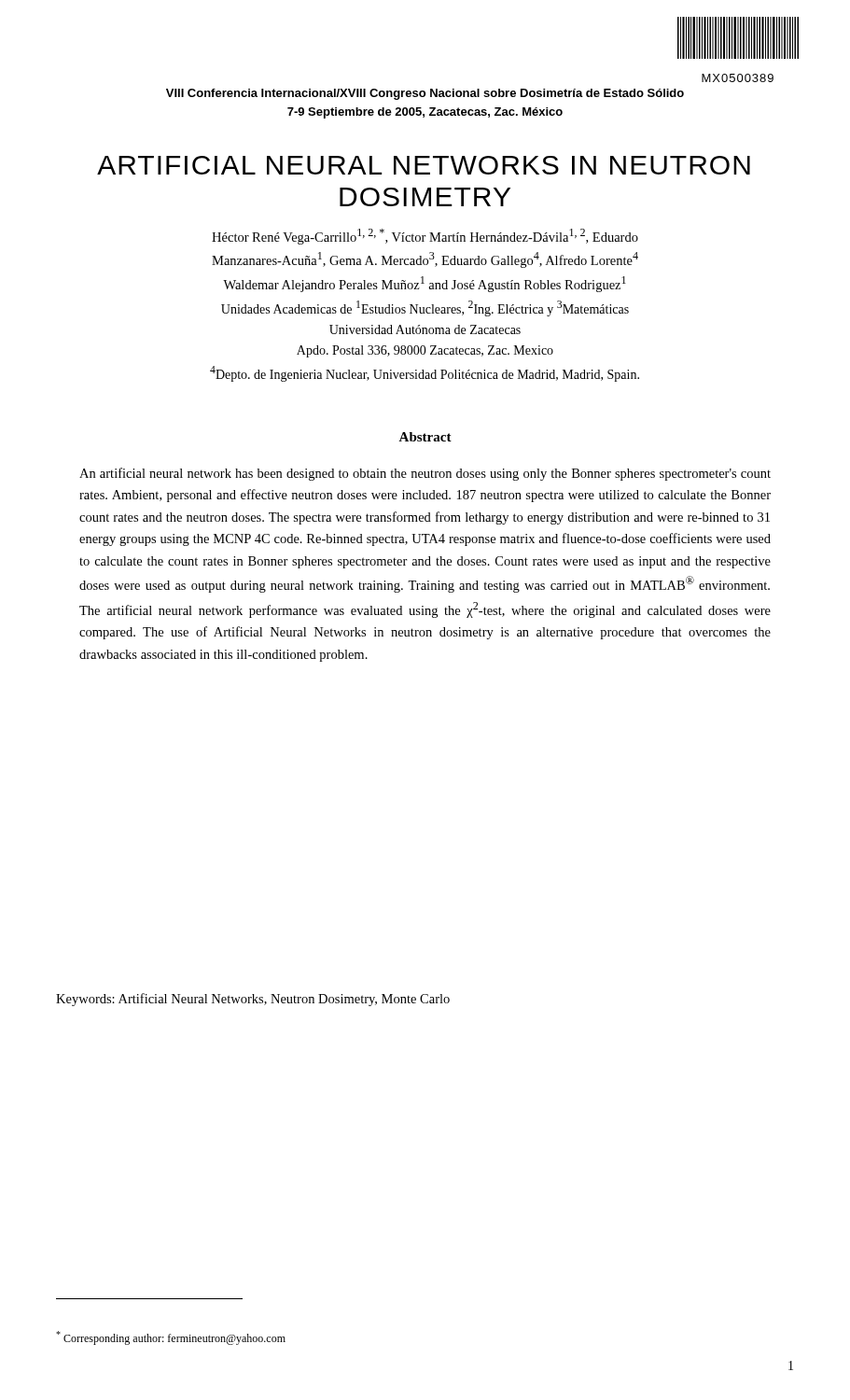Select the title that reads "ARTIFICIAL NEURAL NETWORKS IN"

[x=425, y=181]
